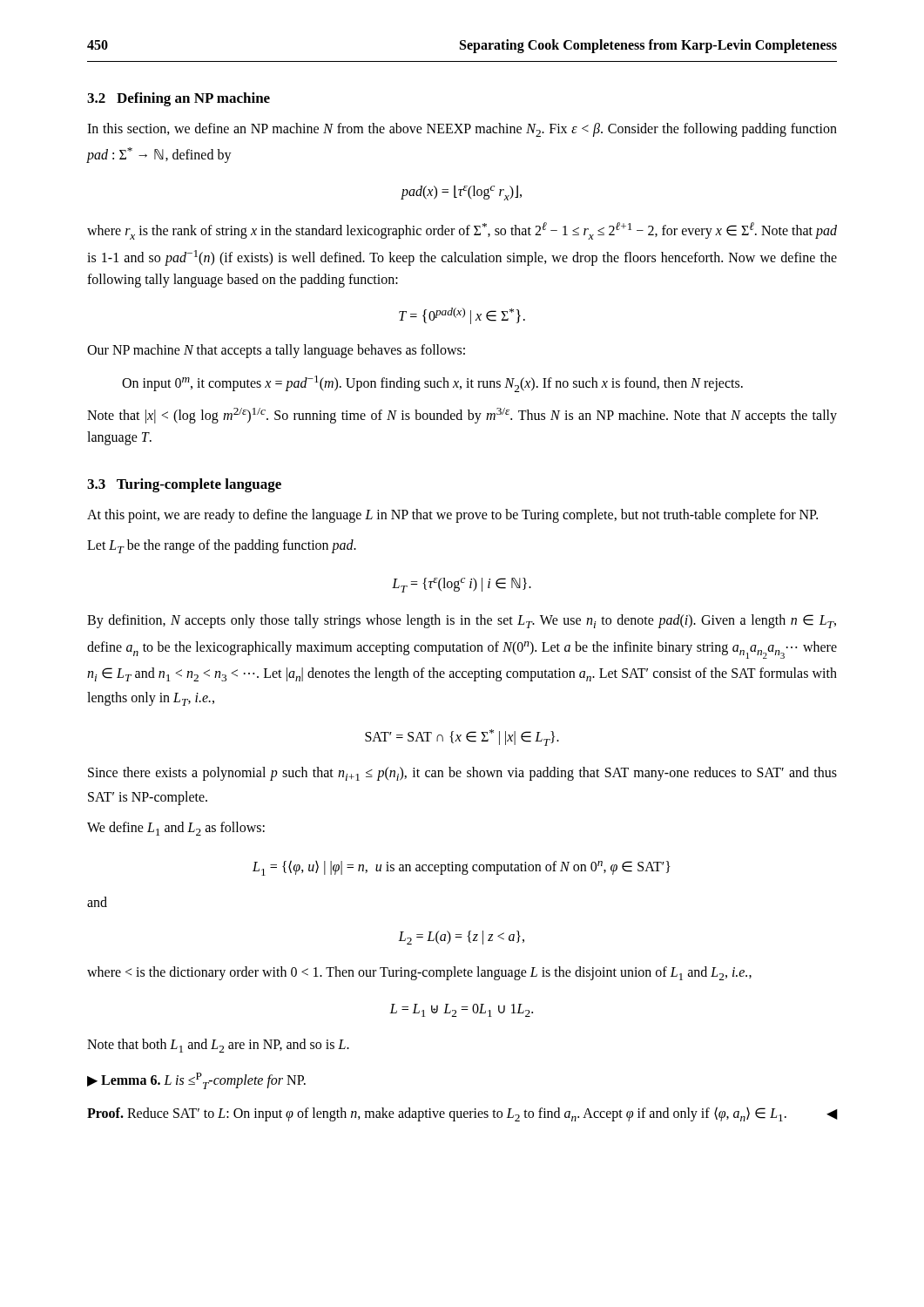Locate the text "3.3 Turing-complete language"
The image size is (924, 1307).
[x=184, y=484]
